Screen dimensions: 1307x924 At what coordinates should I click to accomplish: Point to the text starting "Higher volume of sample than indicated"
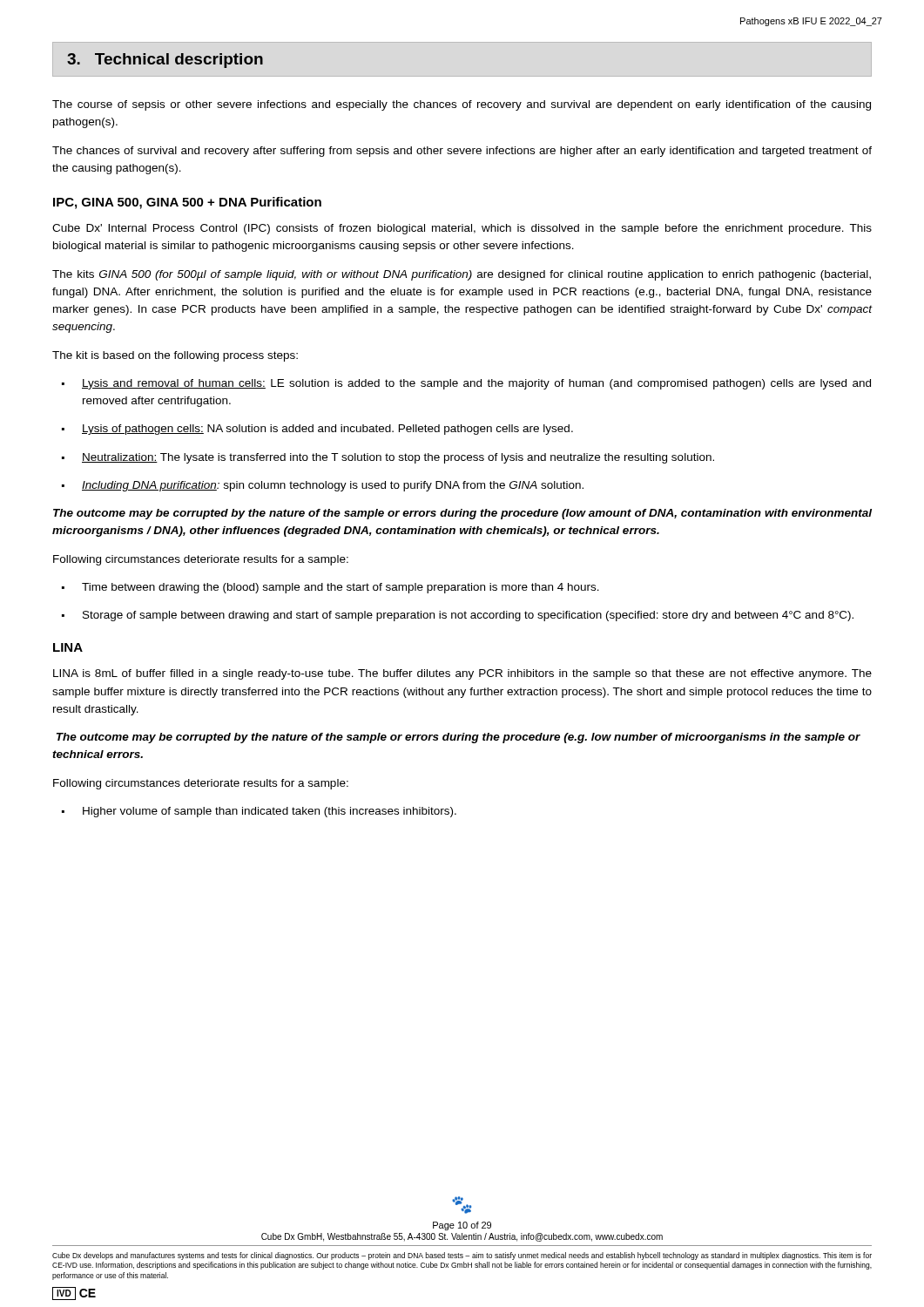tap(462, 811)
